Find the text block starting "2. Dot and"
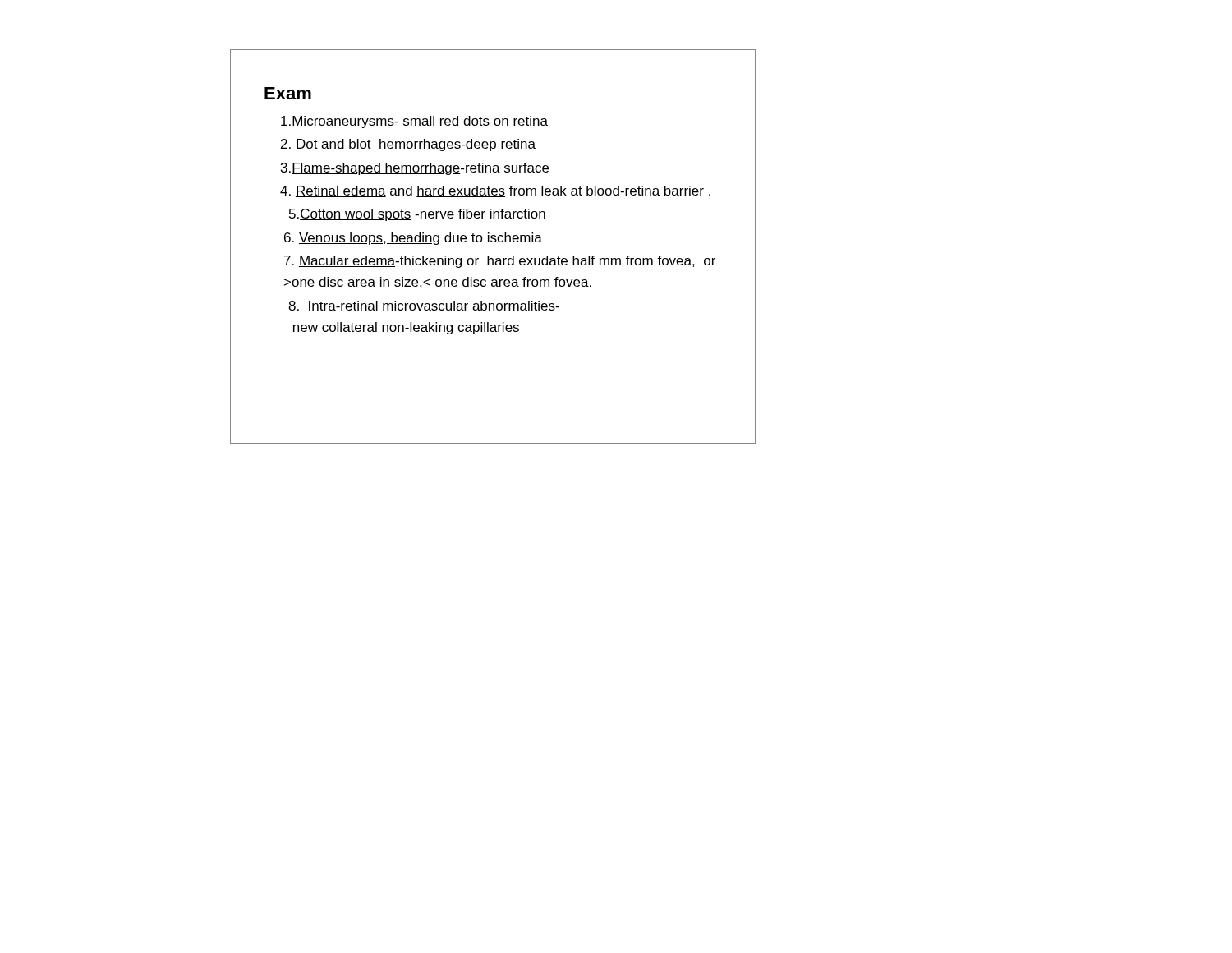1232x953 pixels. point(408,144)
